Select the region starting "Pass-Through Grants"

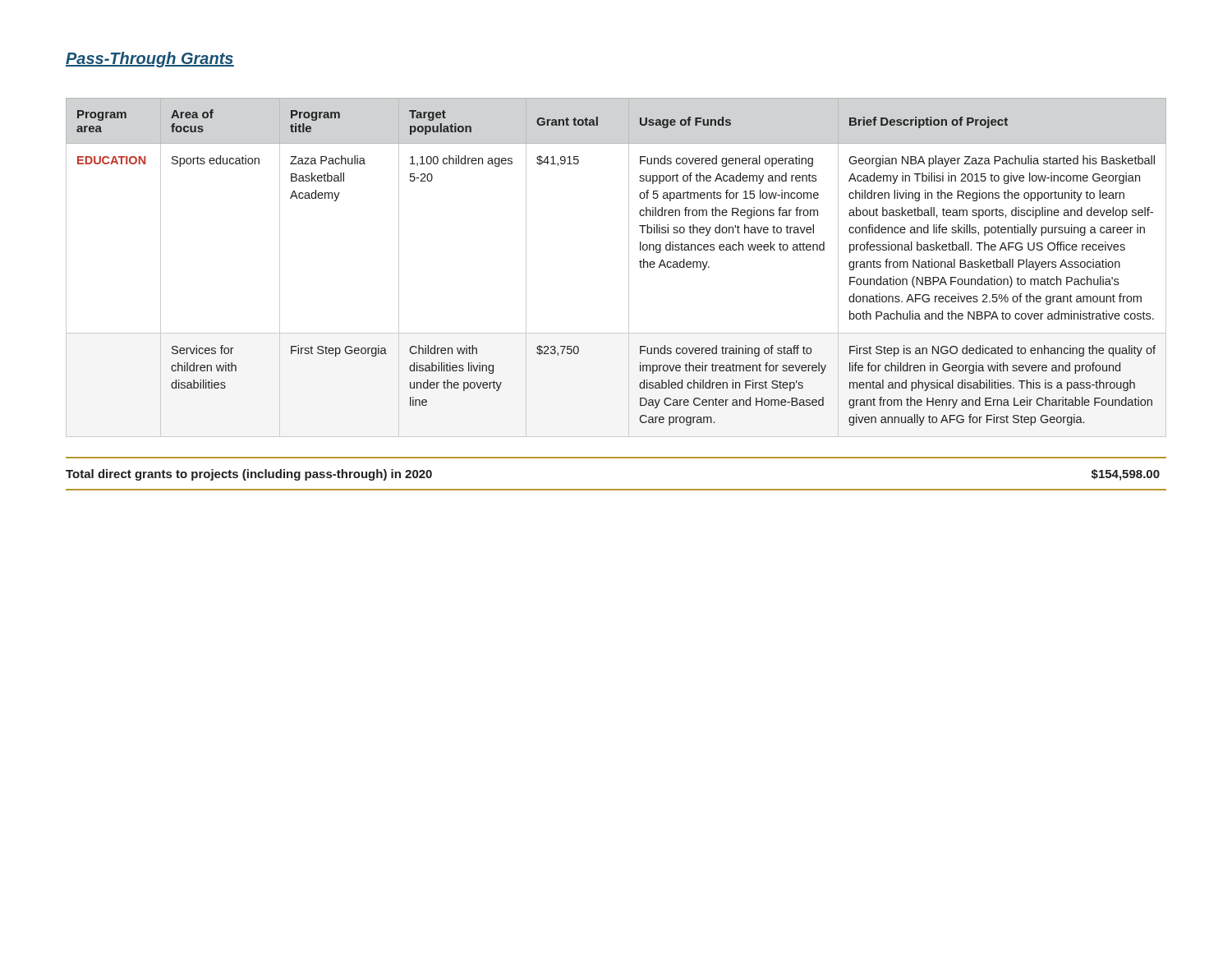pyautogui.click(x=150, y=59)
